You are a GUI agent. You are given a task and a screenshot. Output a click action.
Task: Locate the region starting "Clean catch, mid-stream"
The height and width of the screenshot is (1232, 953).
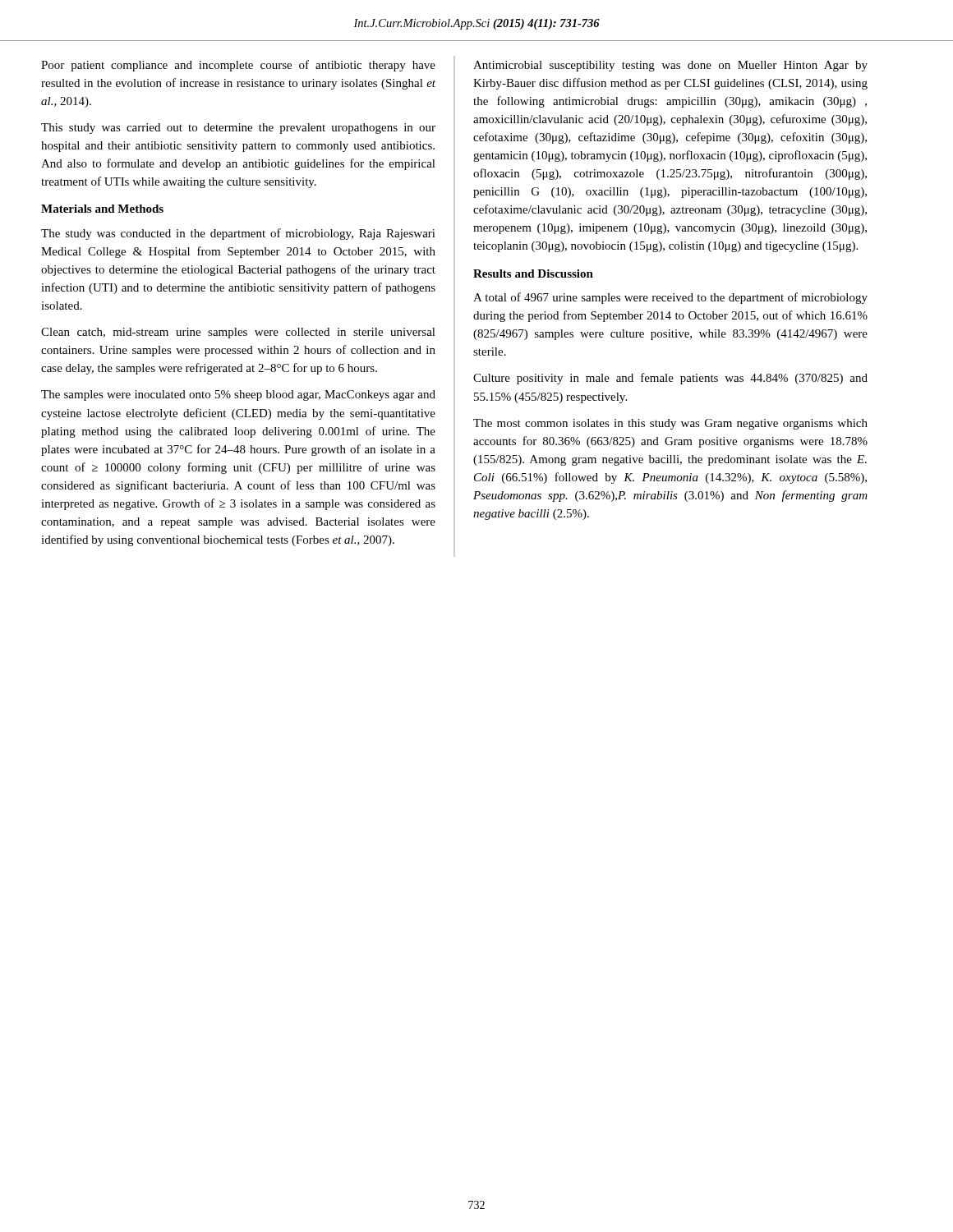click(x=238, y=350)
